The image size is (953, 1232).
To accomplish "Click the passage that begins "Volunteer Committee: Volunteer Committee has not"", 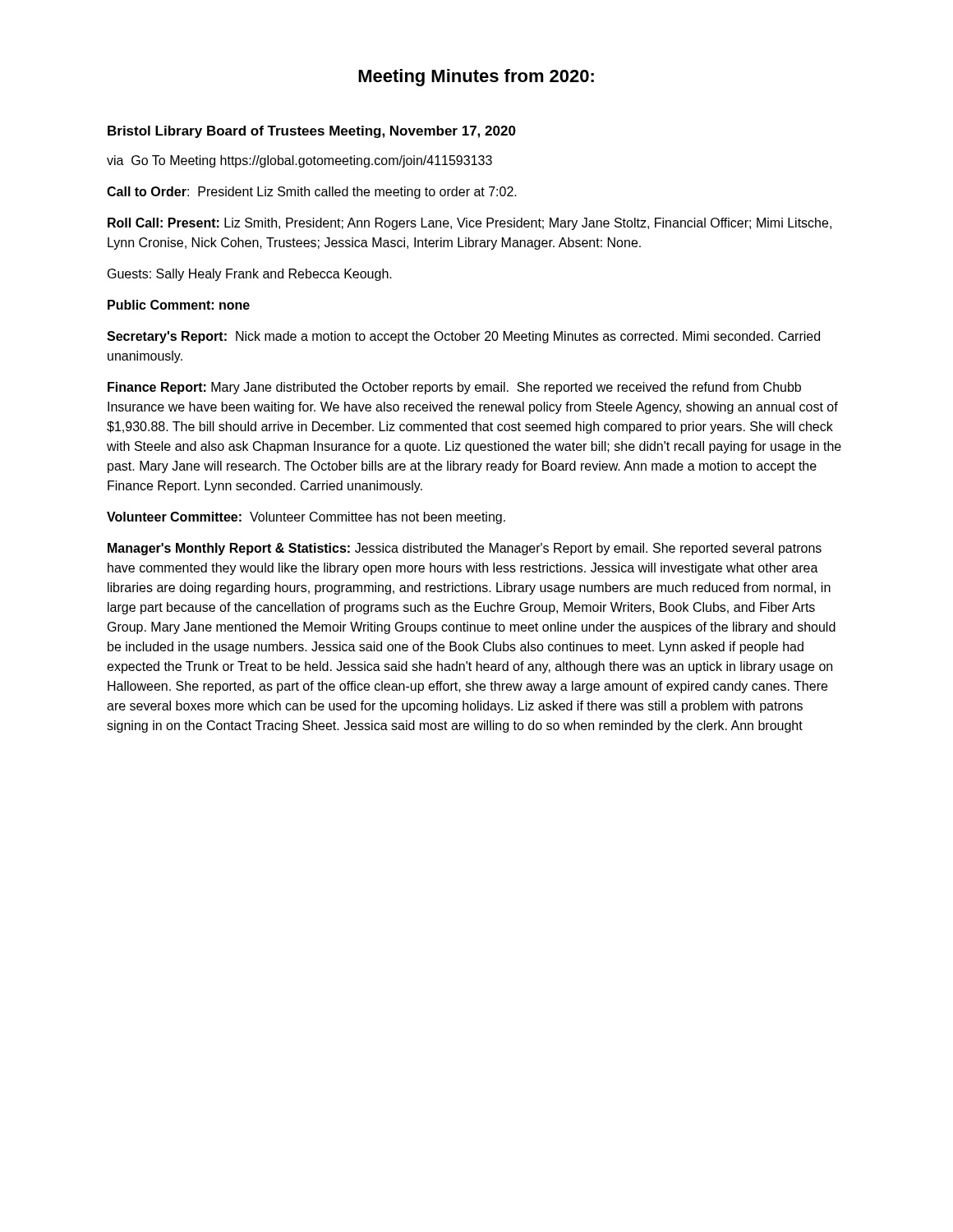I will pyautogui.click(x=307, y=517).
